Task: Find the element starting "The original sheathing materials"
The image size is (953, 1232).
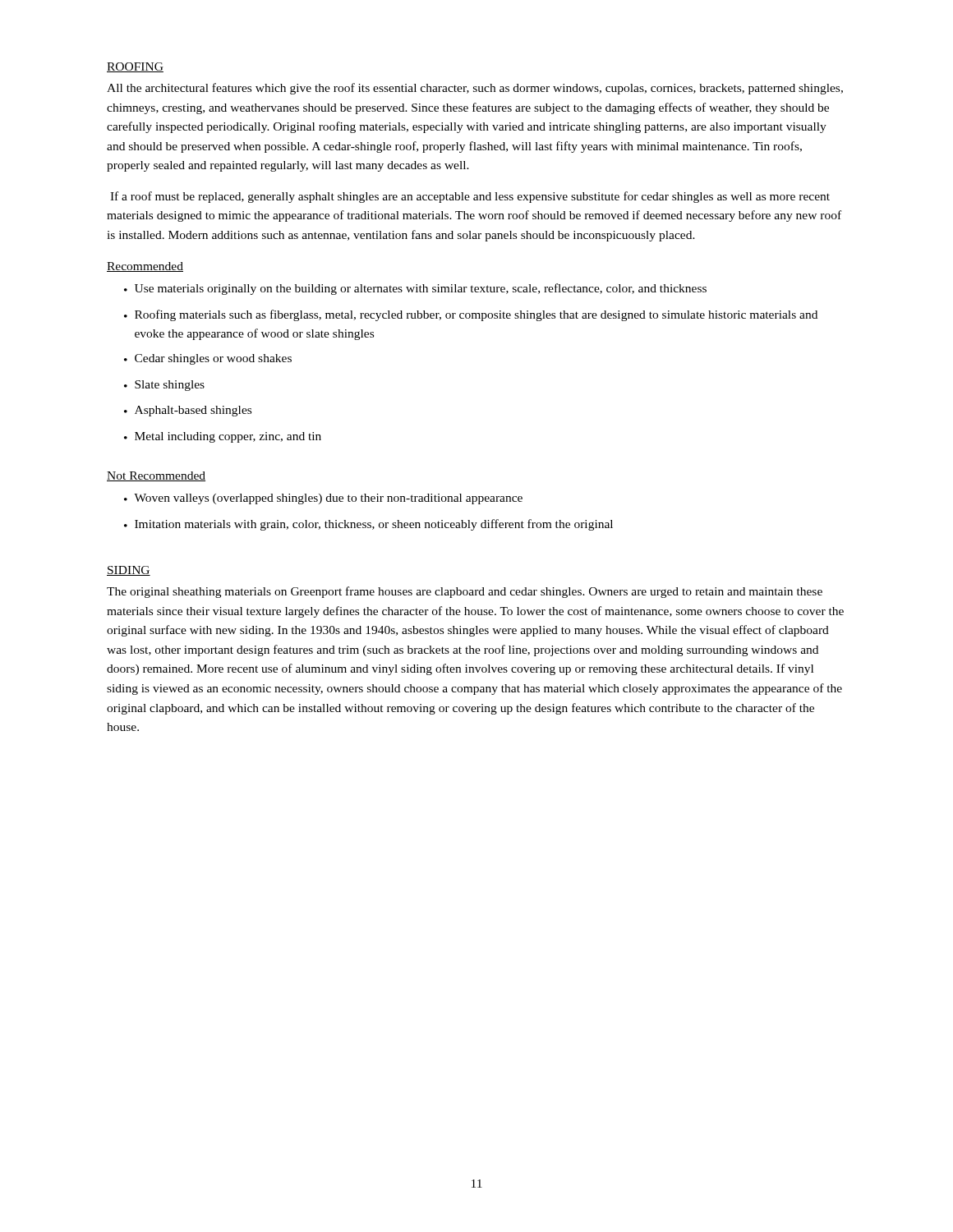Action: pos(475,659)
